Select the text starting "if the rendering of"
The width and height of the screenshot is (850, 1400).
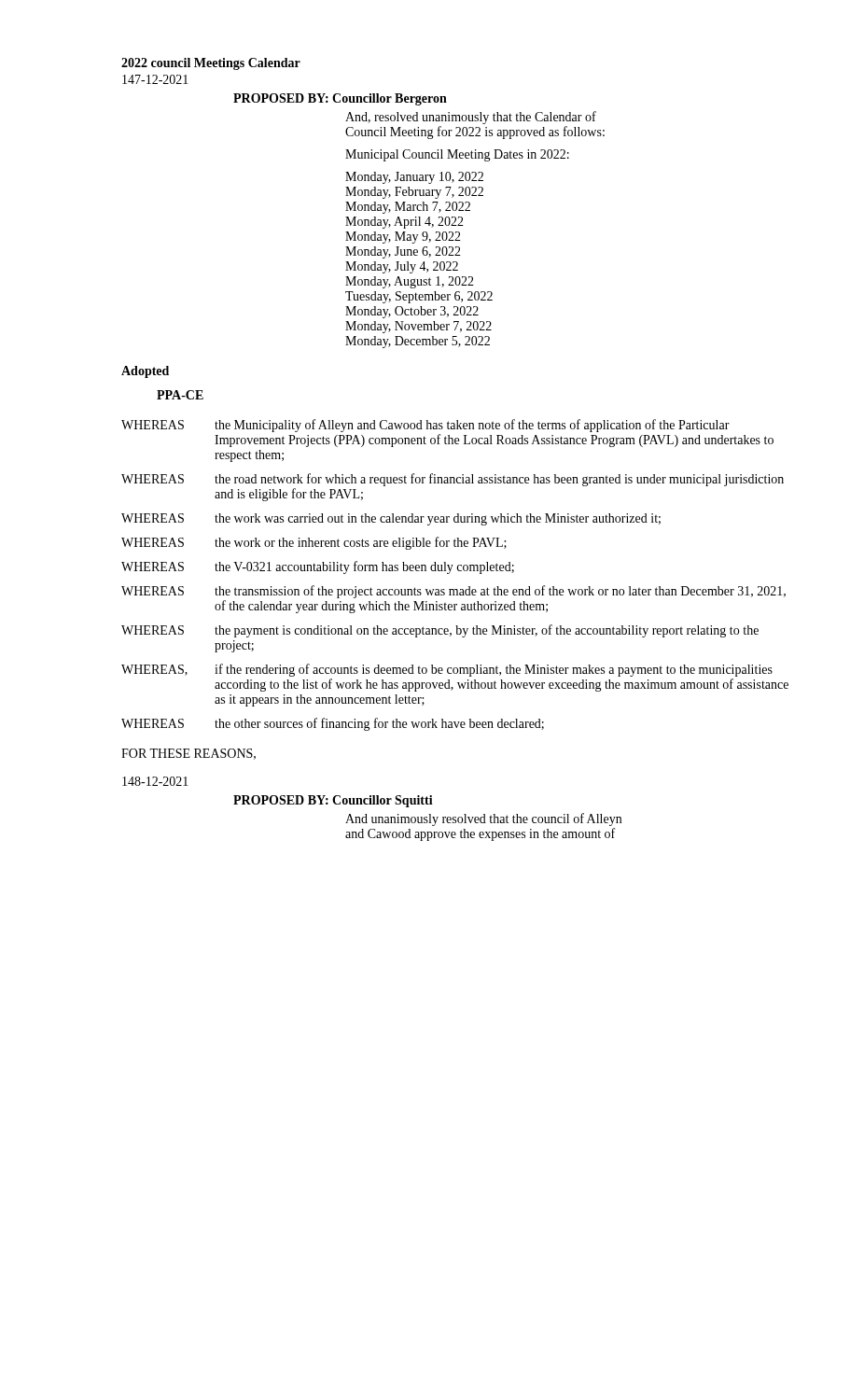(x=502, y=685)
